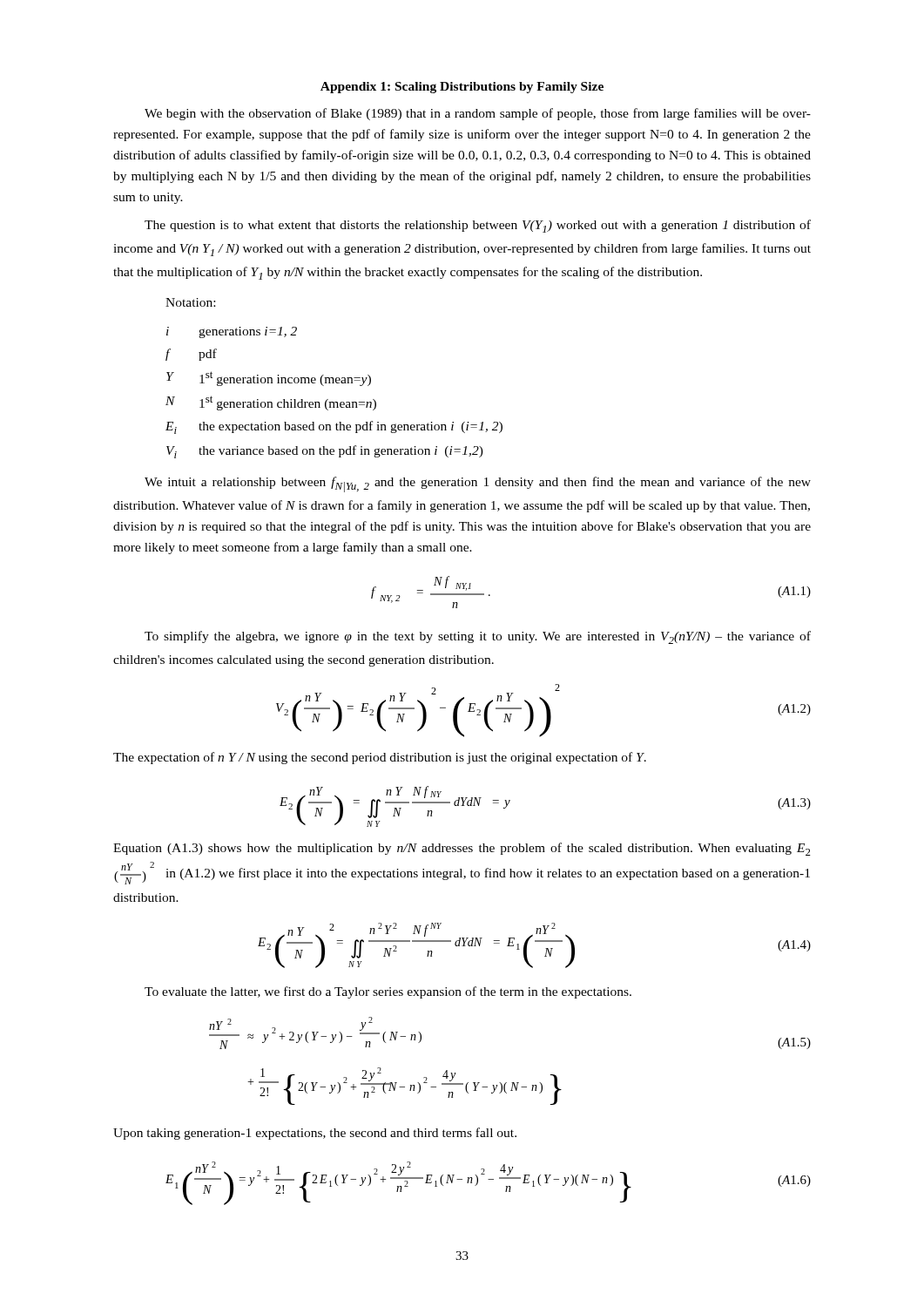
Task: Find "i generations i=1, 2" on this page
Action: tap(232, 332)
